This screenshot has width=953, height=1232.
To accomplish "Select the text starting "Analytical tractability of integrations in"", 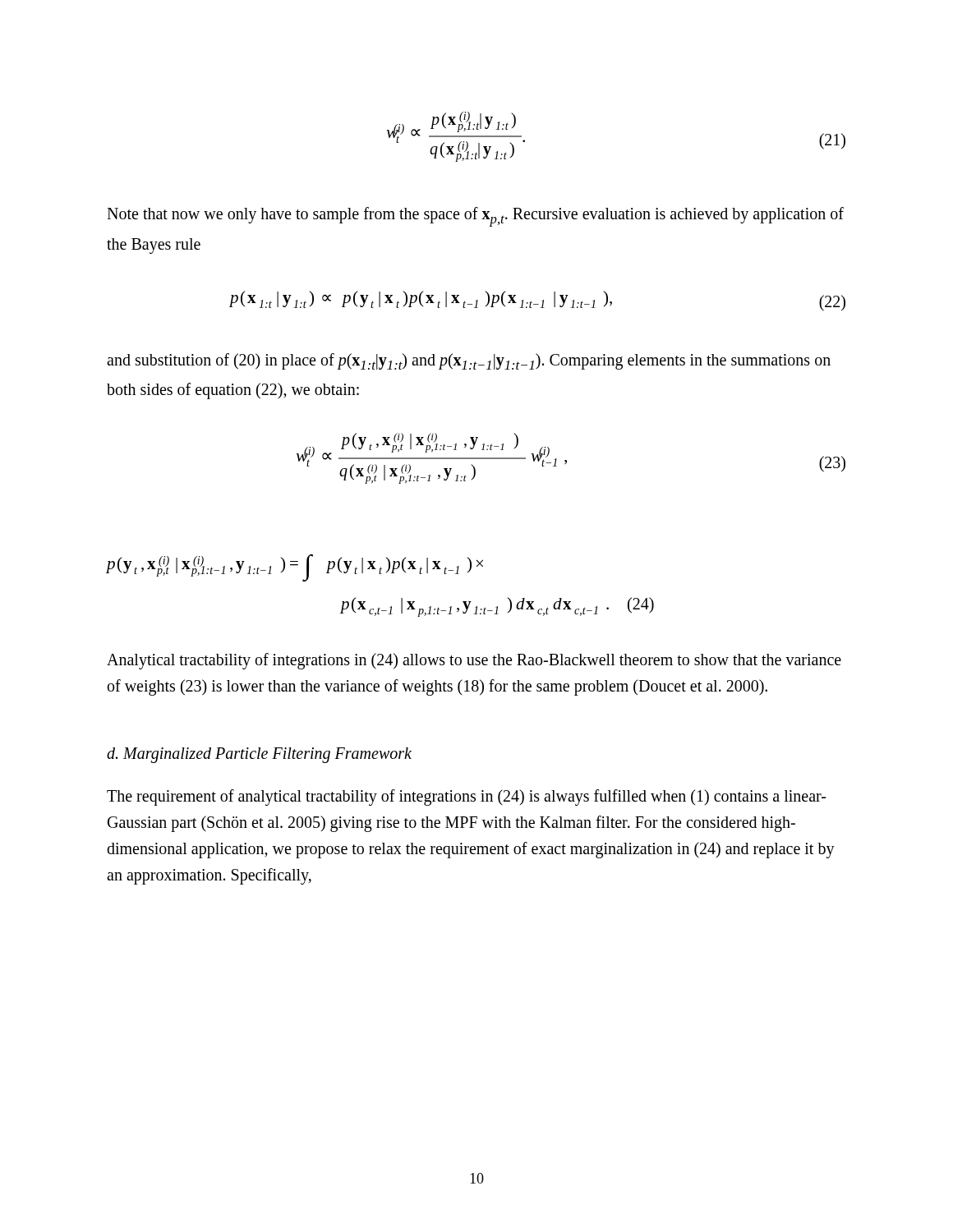I will click(474, 673).
